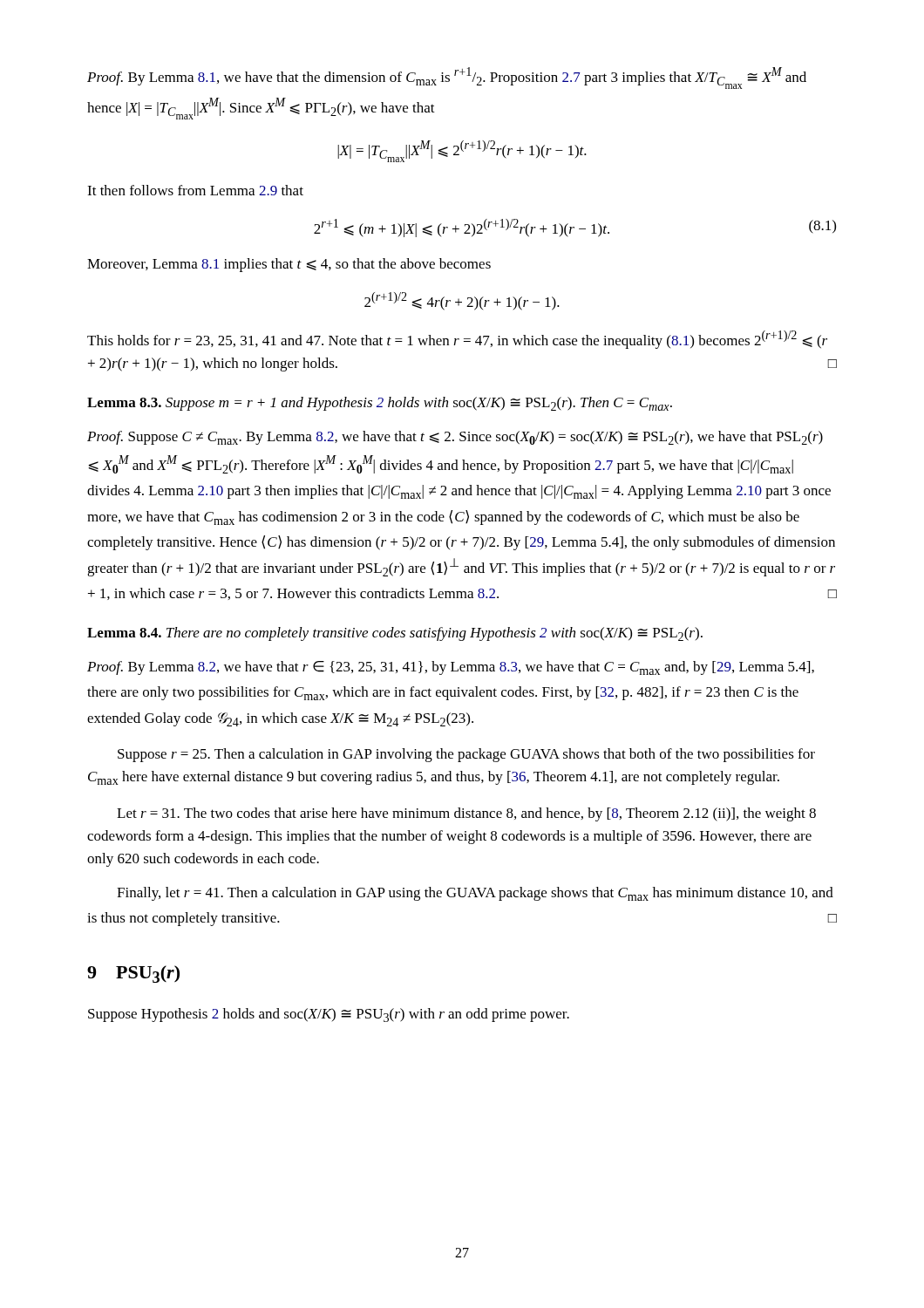Click the passage that begins "Suppose Hypothesis 2 holds and soc(X/K)"
924x1308 pixels.
coord(329,1015)
